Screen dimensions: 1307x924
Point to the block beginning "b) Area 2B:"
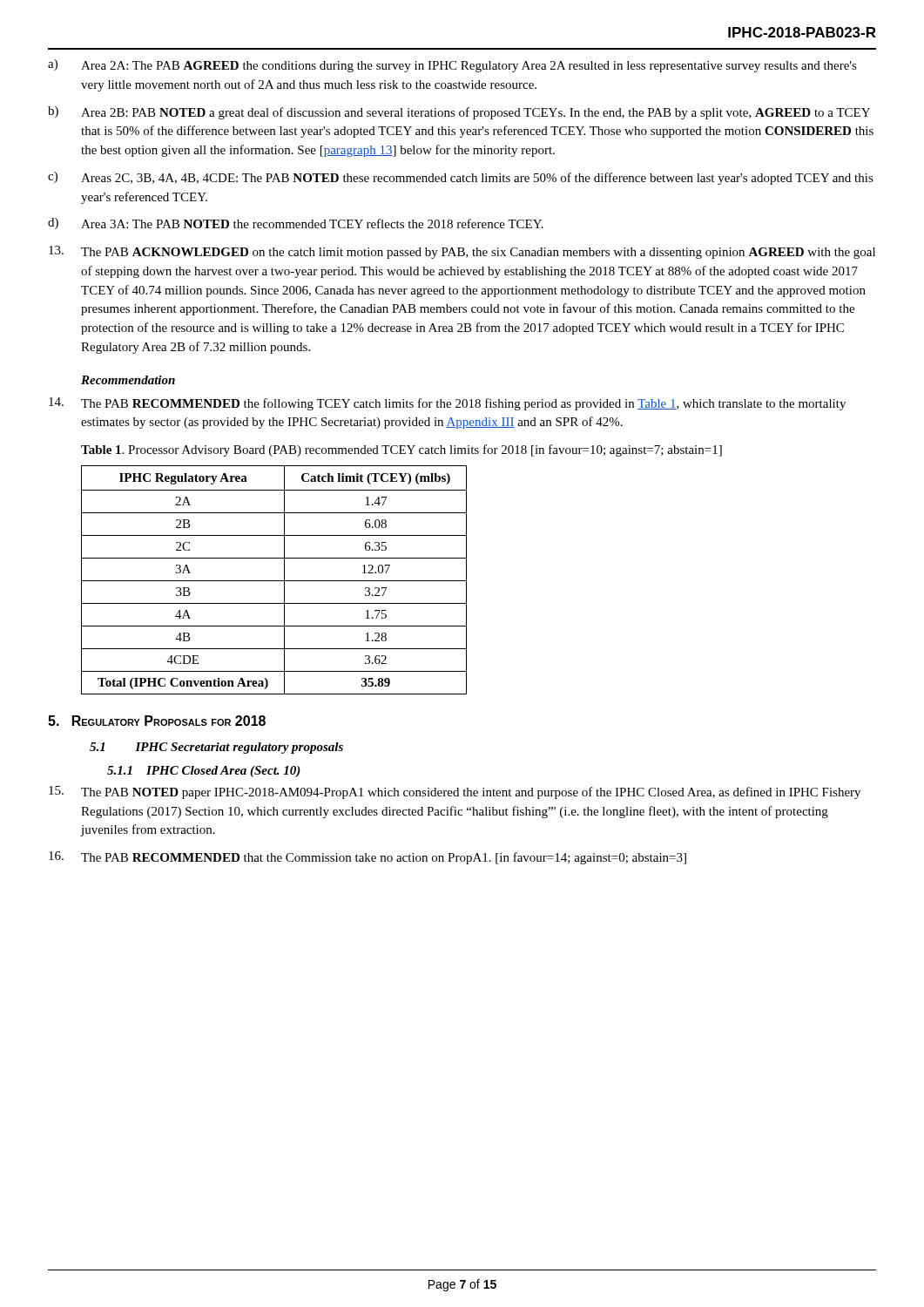click(462, 132)
